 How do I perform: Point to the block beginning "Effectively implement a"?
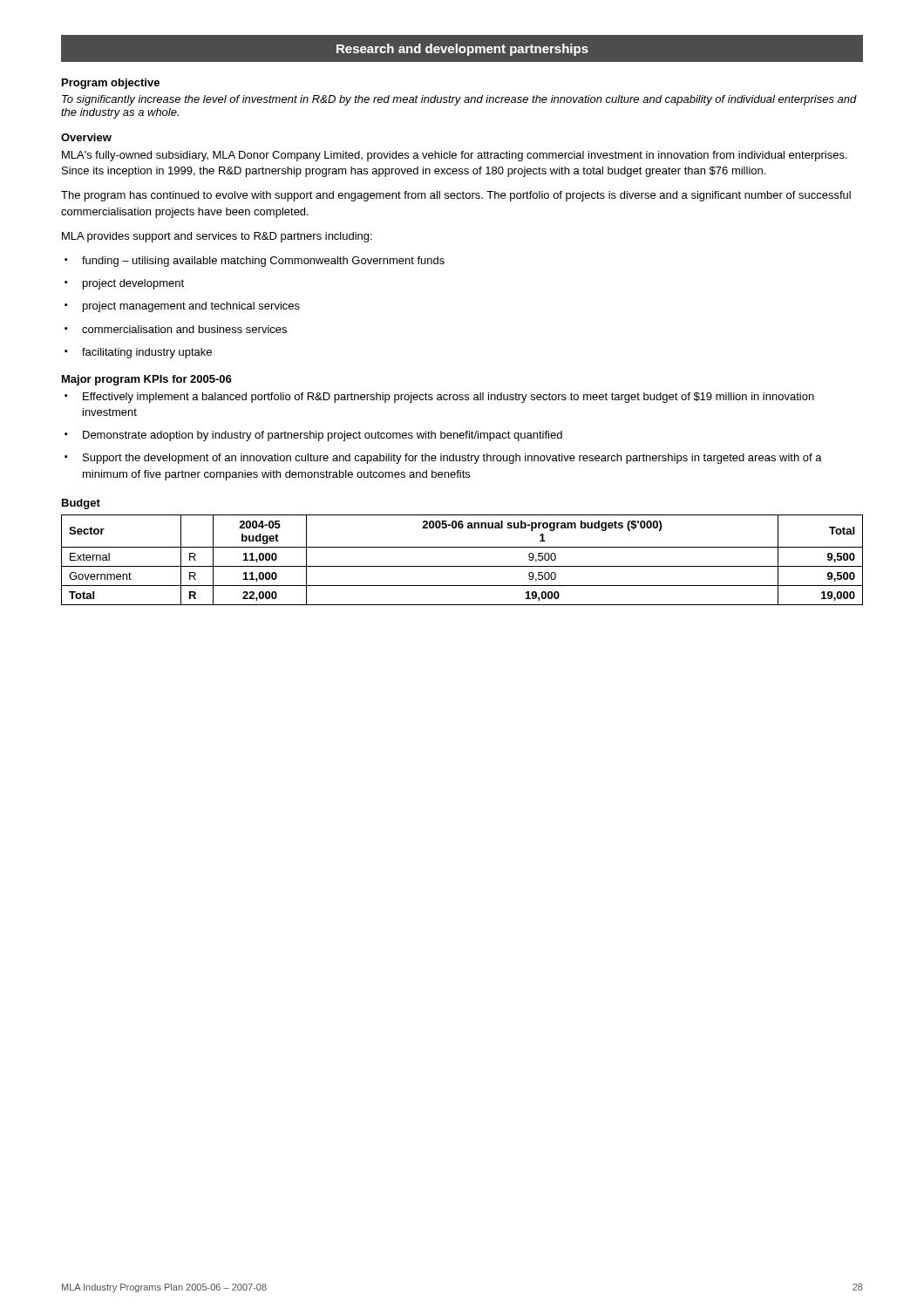coord(462,405)
